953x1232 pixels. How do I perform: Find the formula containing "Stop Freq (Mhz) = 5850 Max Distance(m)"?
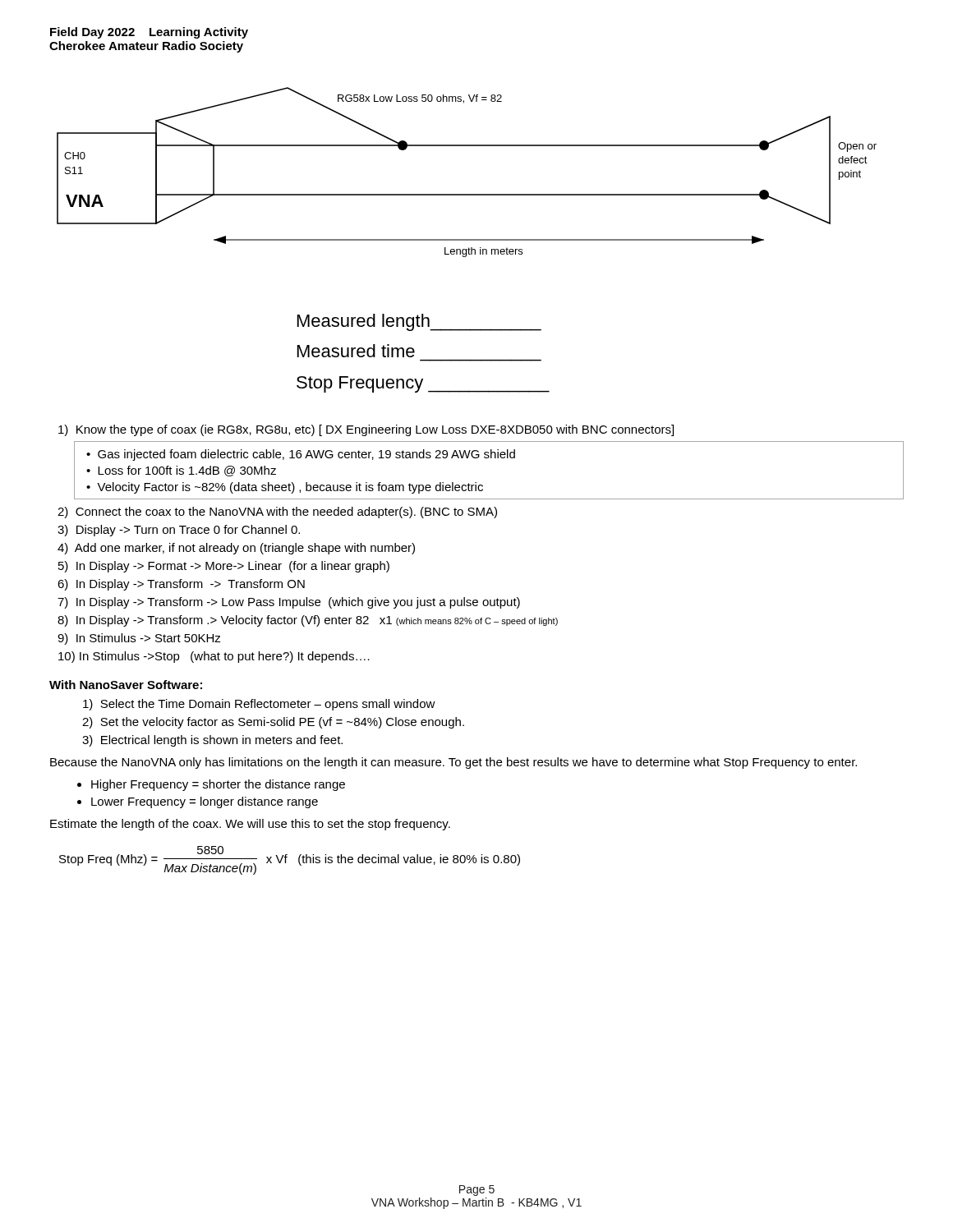[x=290, y=859]
